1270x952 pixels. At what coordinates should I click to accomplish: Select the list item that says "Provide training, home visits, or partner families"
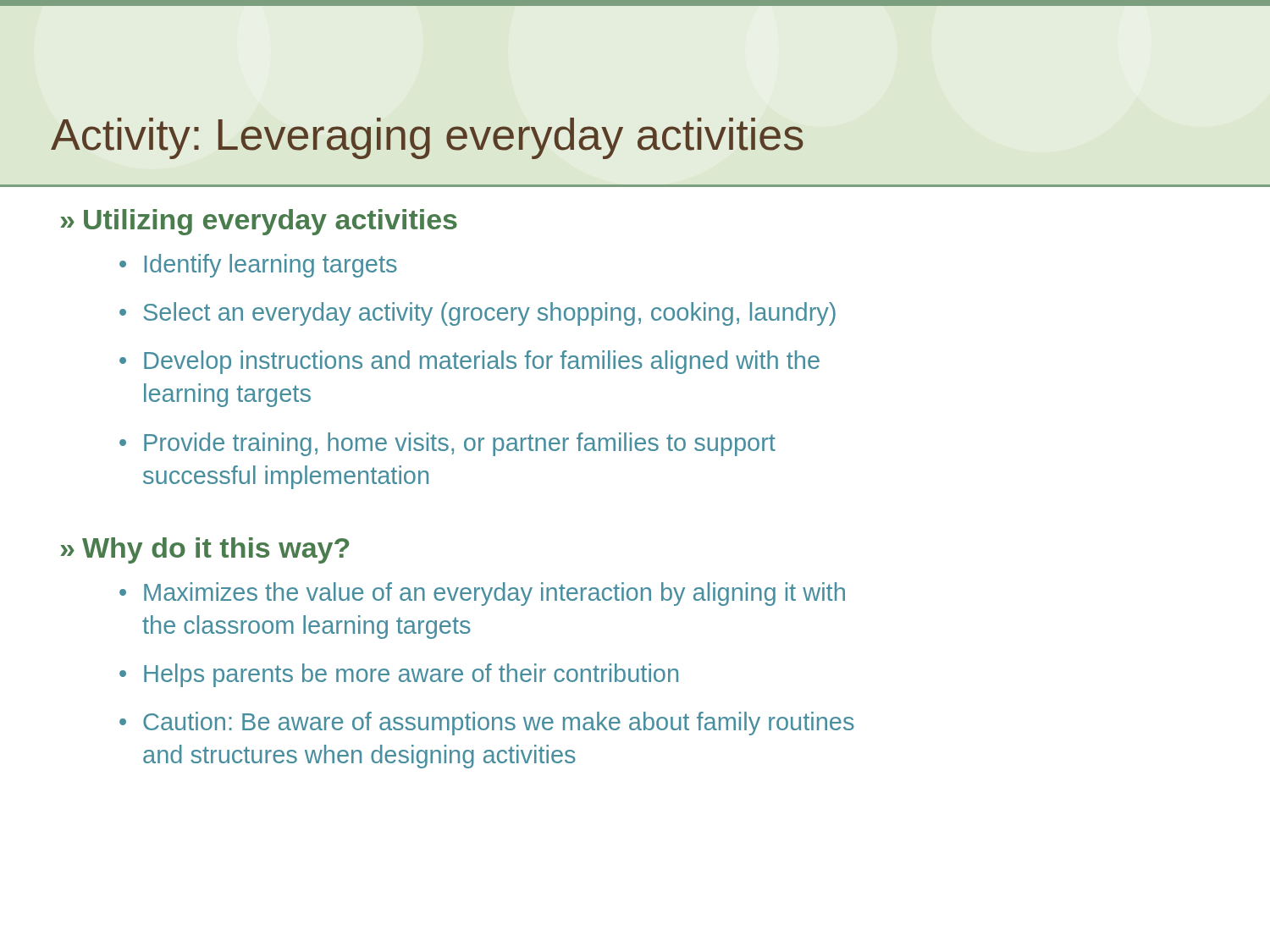[459, 459]
